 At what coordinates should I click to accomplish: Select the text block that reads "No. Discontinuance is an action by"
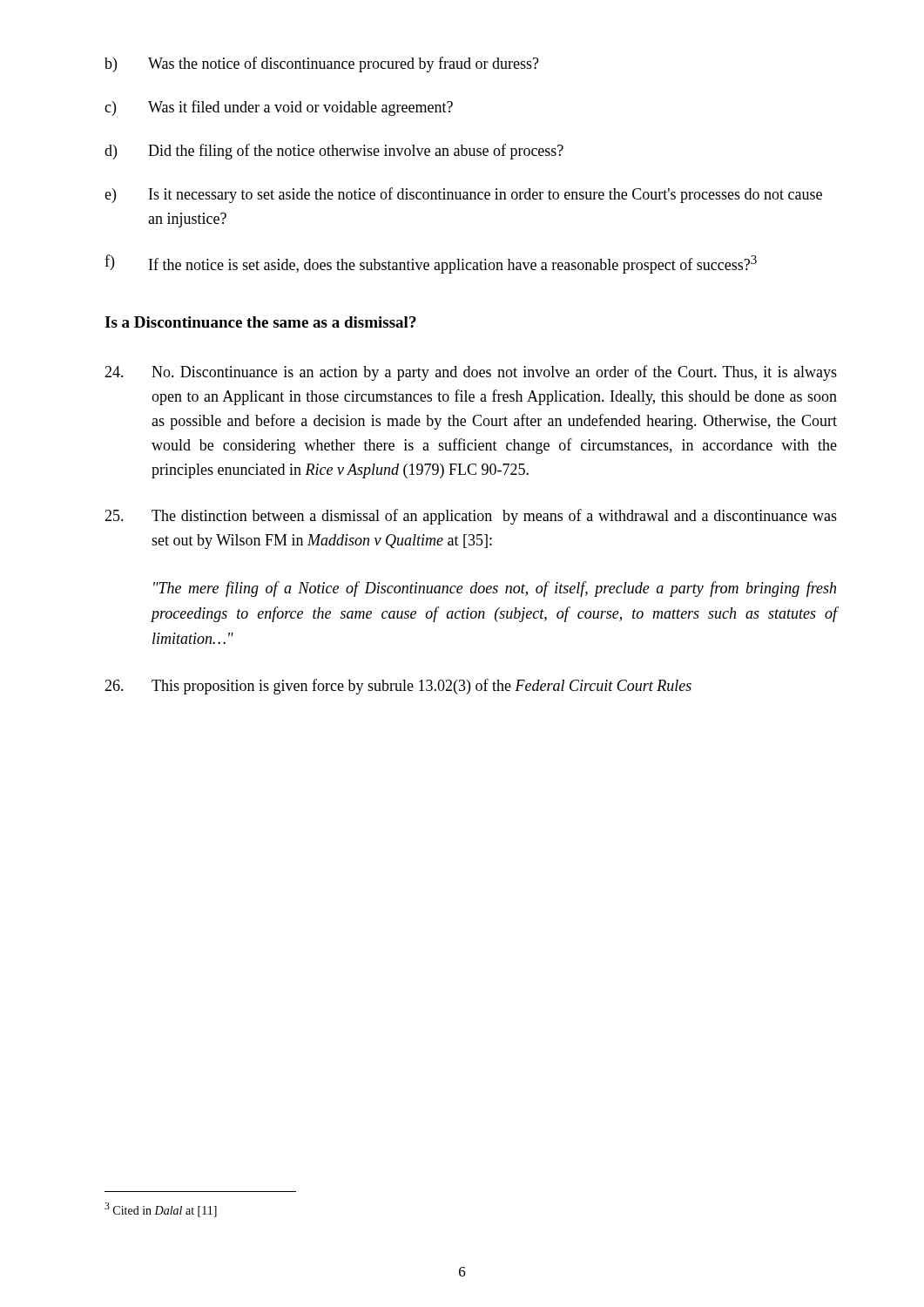point(471,421)
